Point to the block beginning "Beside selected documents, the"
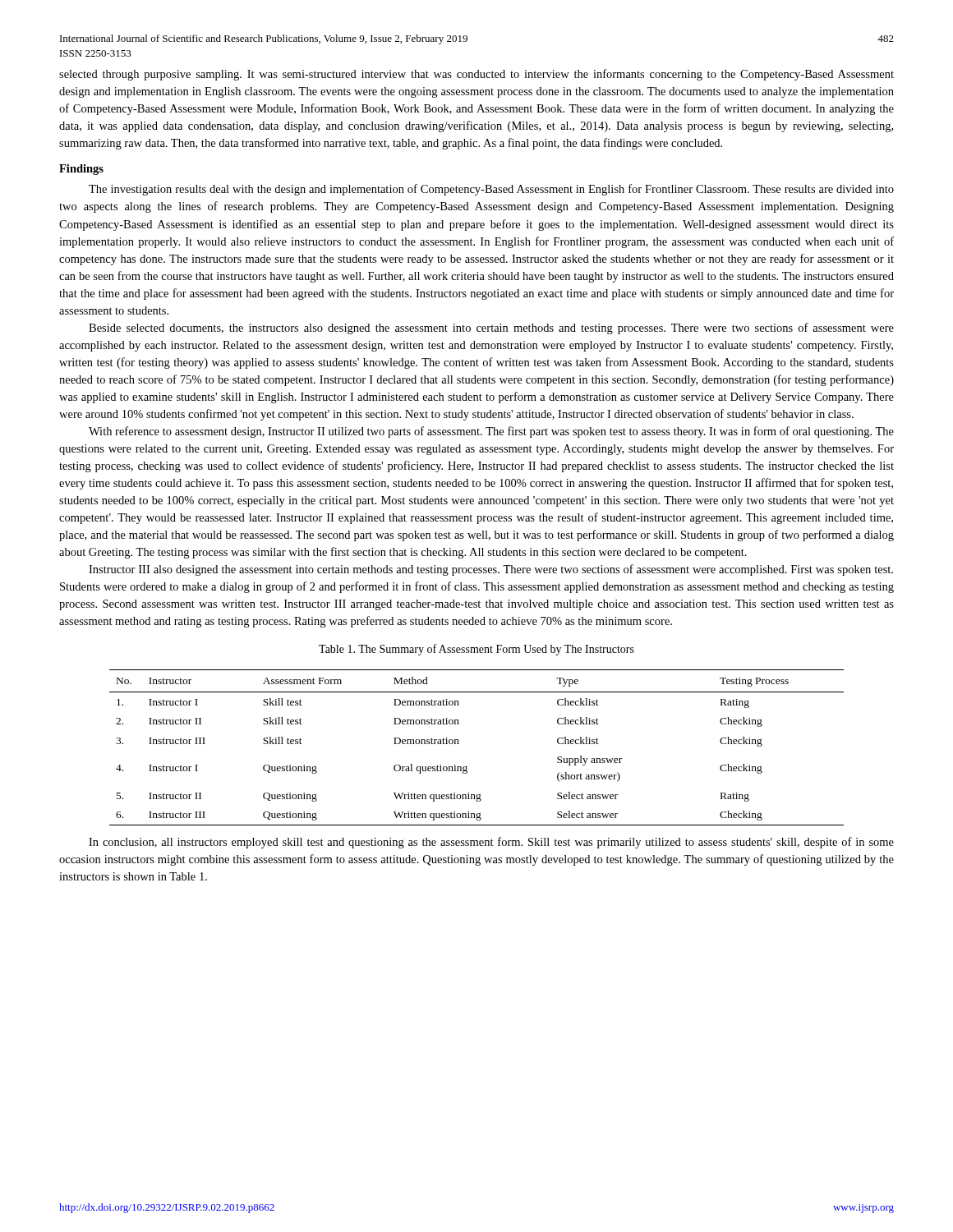The image size is (953, 1232). (x=476, y=371)
